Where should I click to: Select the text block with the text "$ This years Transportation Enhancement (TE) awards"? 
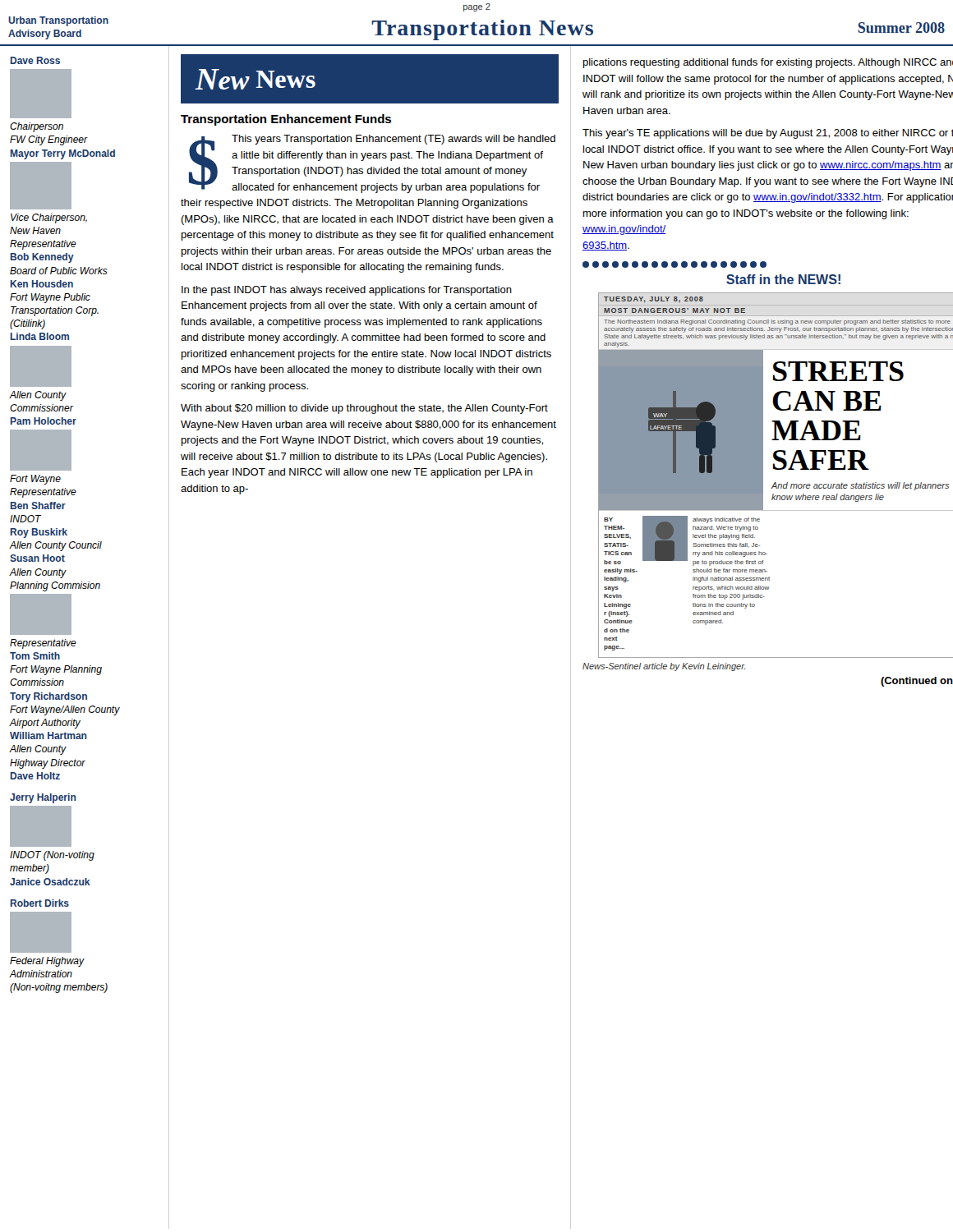370,203
